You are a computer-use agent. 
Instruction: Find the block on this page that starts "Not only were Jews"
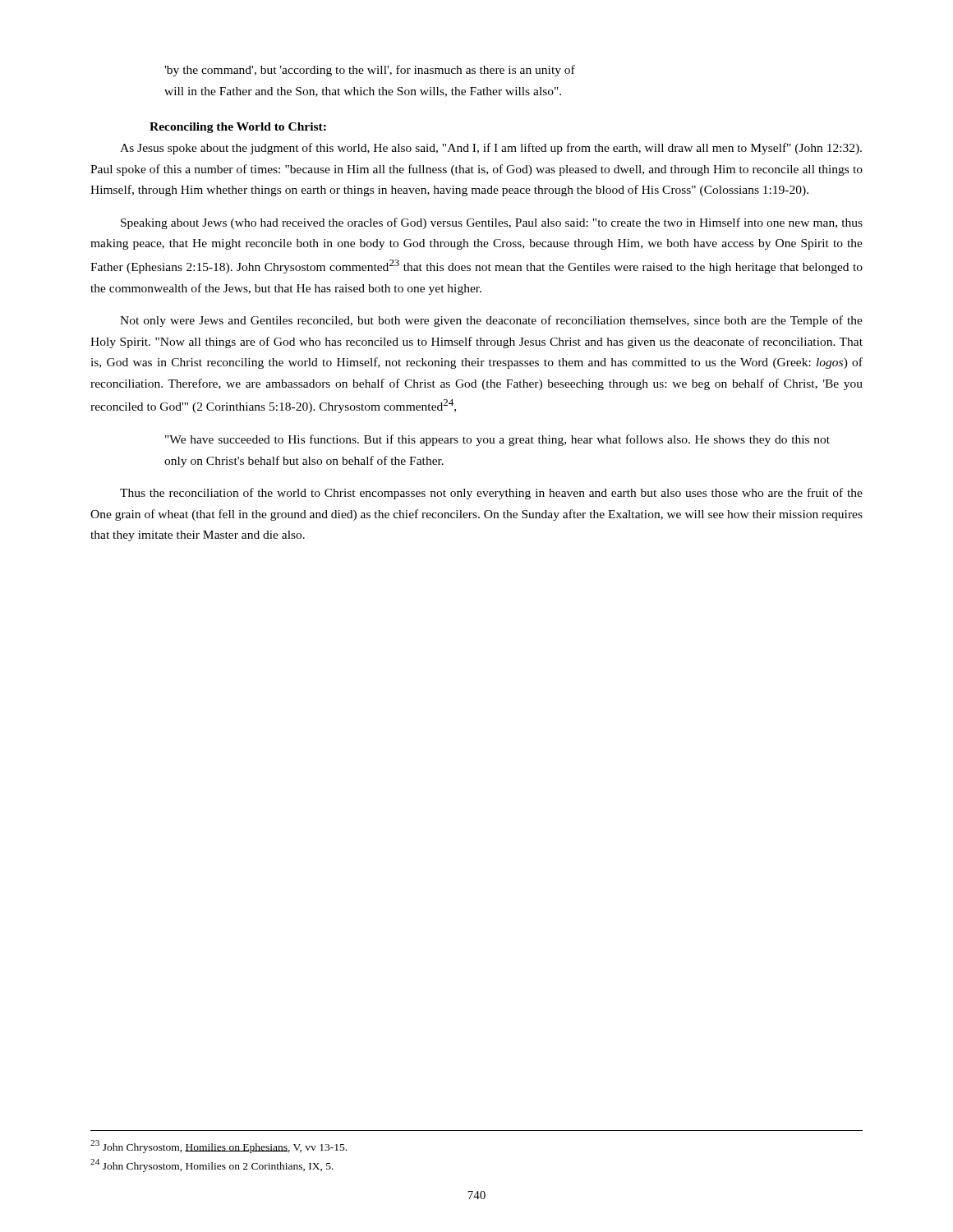pyautogui.click(x=476, y=364)
